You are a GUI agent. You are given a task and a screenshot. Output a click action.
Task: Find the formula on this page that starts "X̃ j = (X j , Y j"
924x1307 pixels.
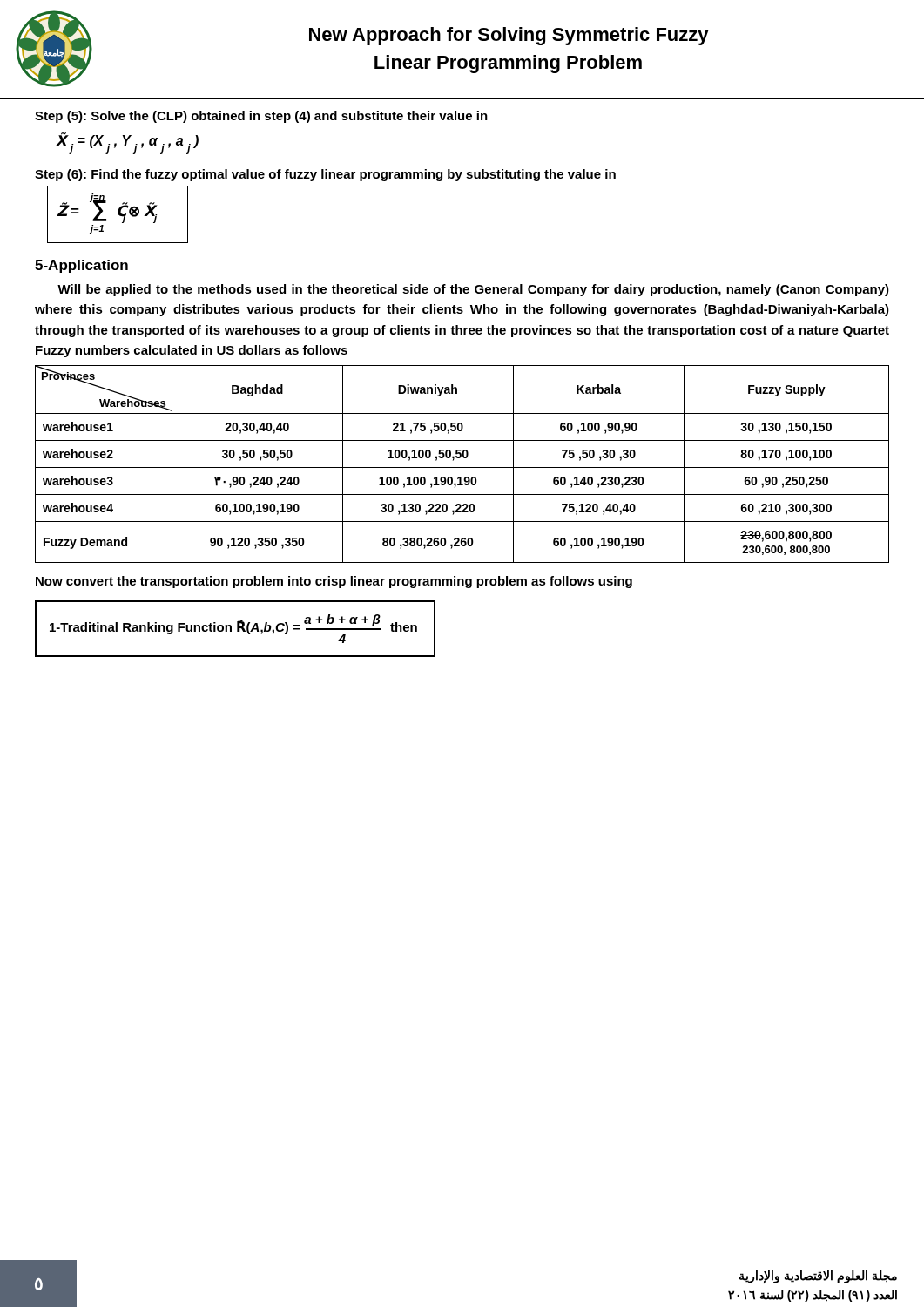click(x=134, y=140)
